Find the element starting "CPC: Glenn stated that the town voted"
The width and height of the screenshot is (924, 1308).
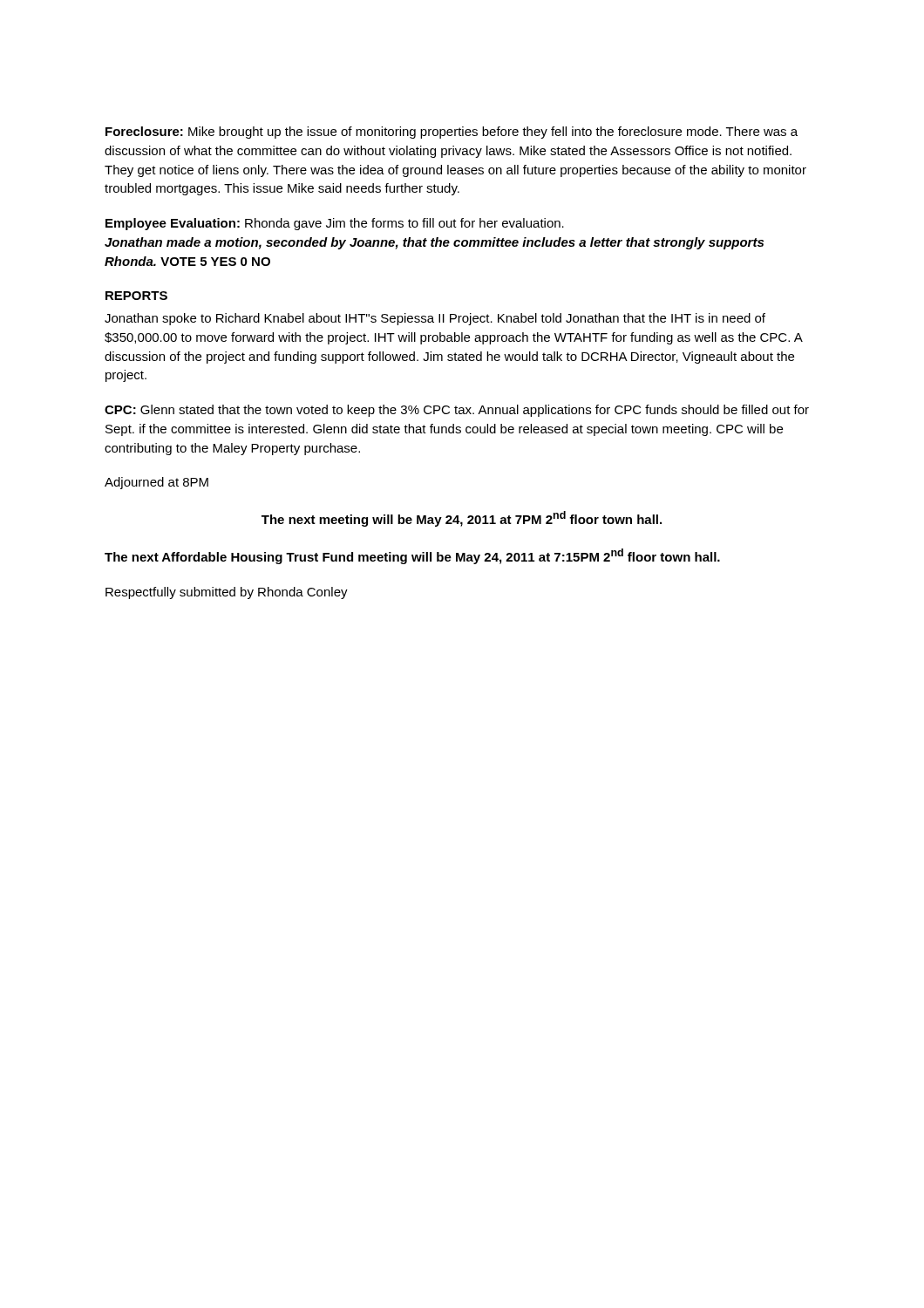pyautogui.click(x=462, y=429)
